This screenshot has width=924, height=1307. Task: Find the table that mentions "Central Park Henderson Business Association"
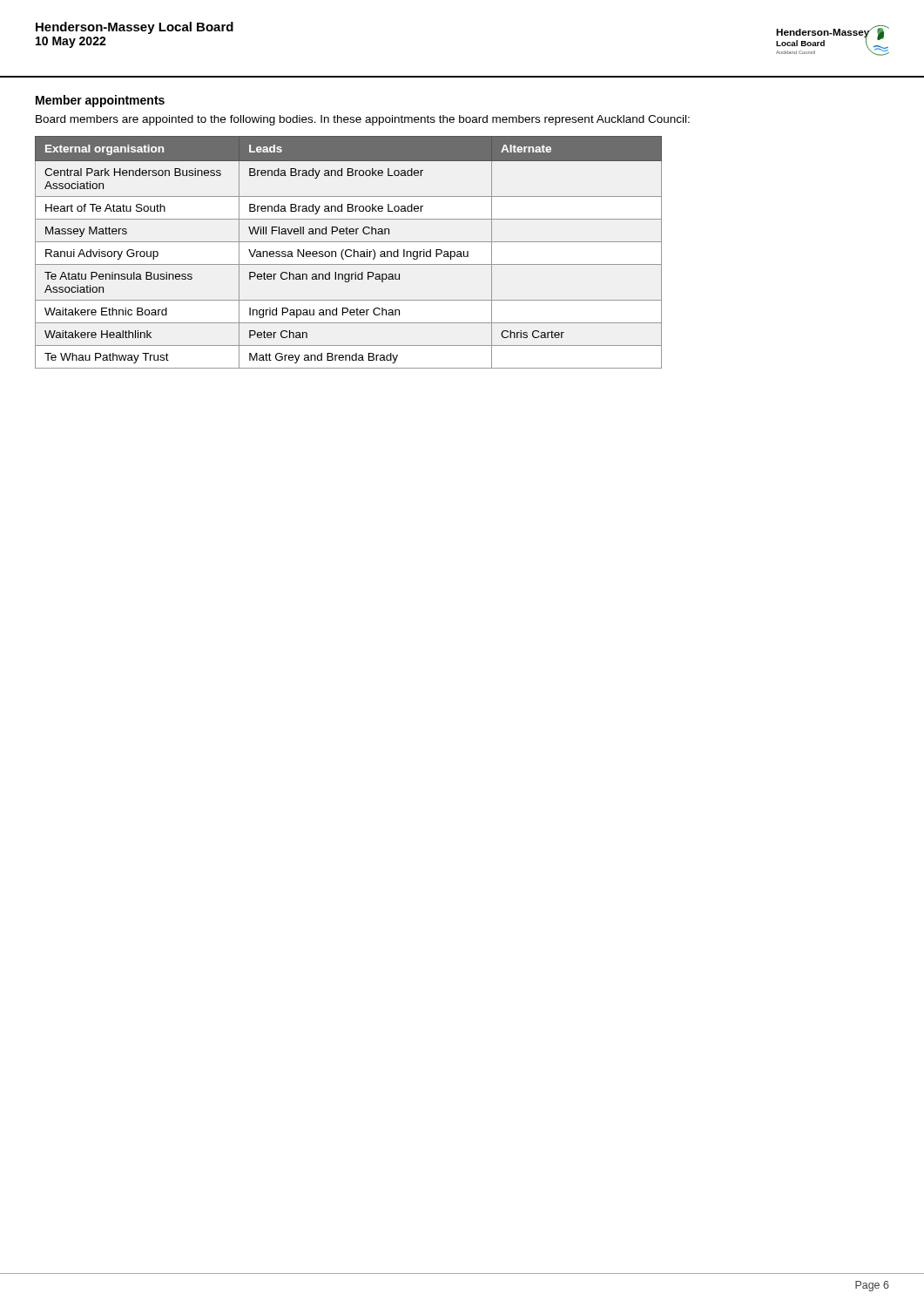pyautogui.click(x=462, y=252)
